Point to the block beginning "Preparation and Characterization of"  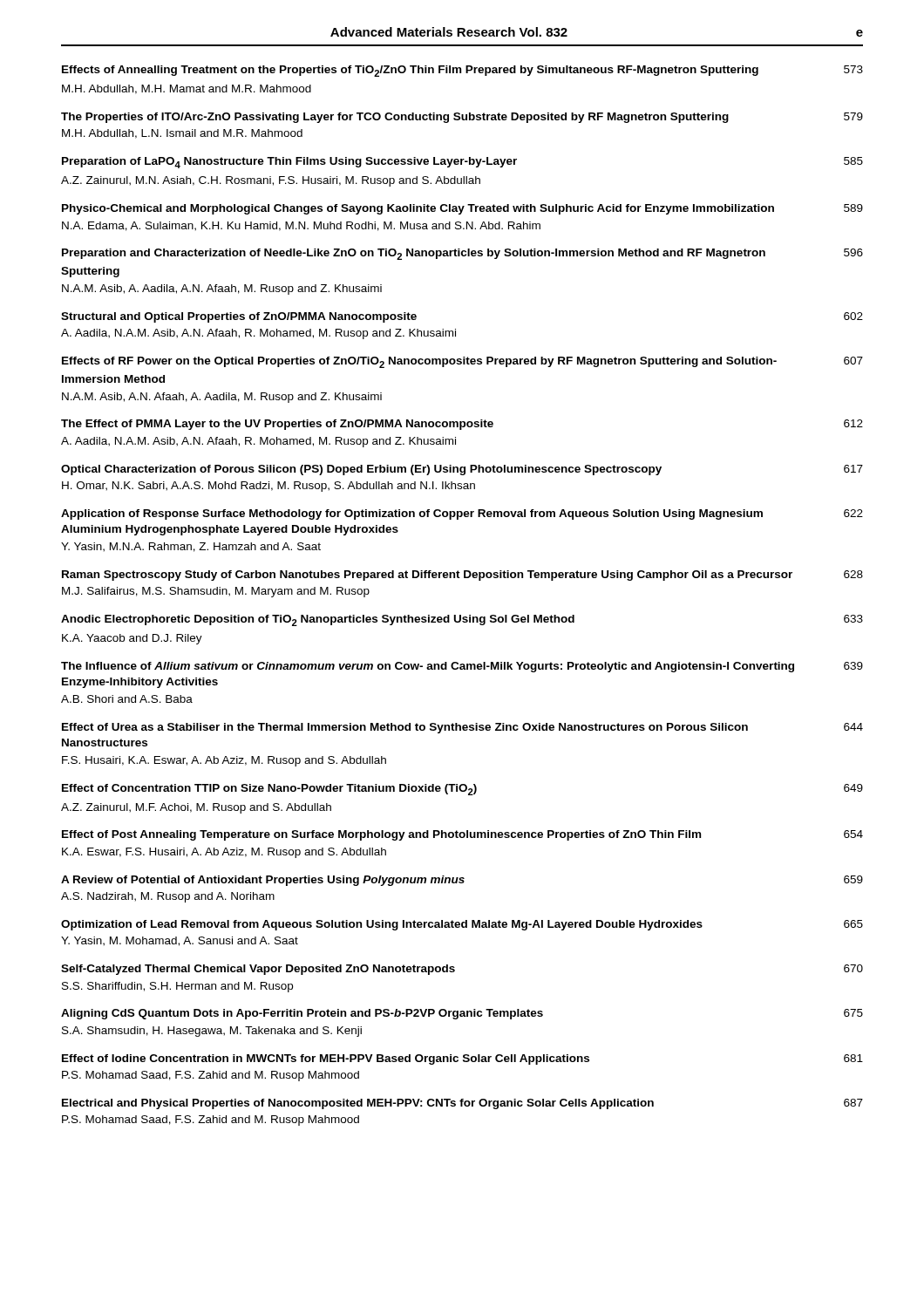462,254
